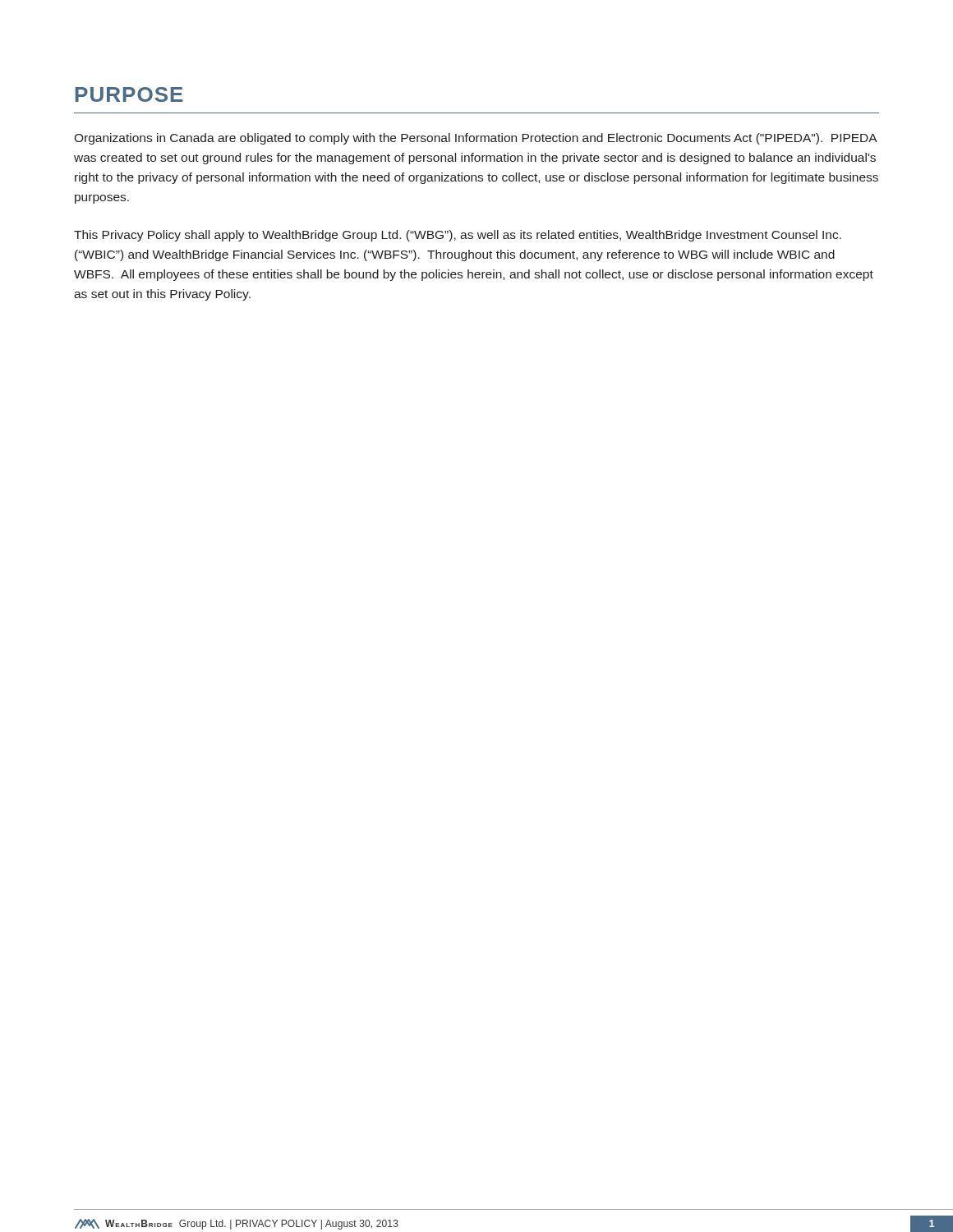Find the text block that says "Organizations in Canada"

click(x=476, y=167)
